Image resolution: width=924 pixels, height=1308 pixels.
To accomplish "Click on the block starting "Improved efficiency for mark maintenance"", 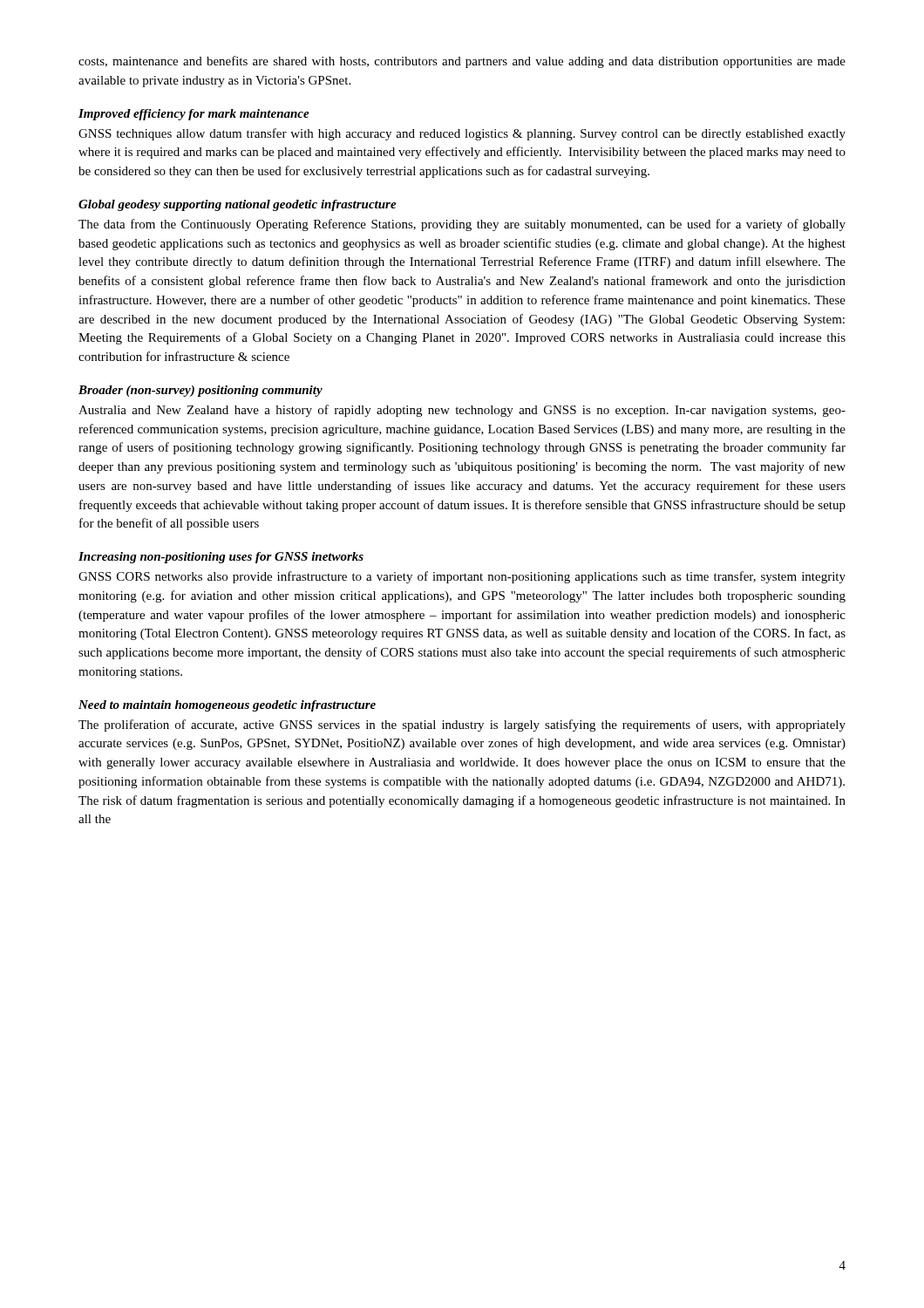I will tap(194, 113).
